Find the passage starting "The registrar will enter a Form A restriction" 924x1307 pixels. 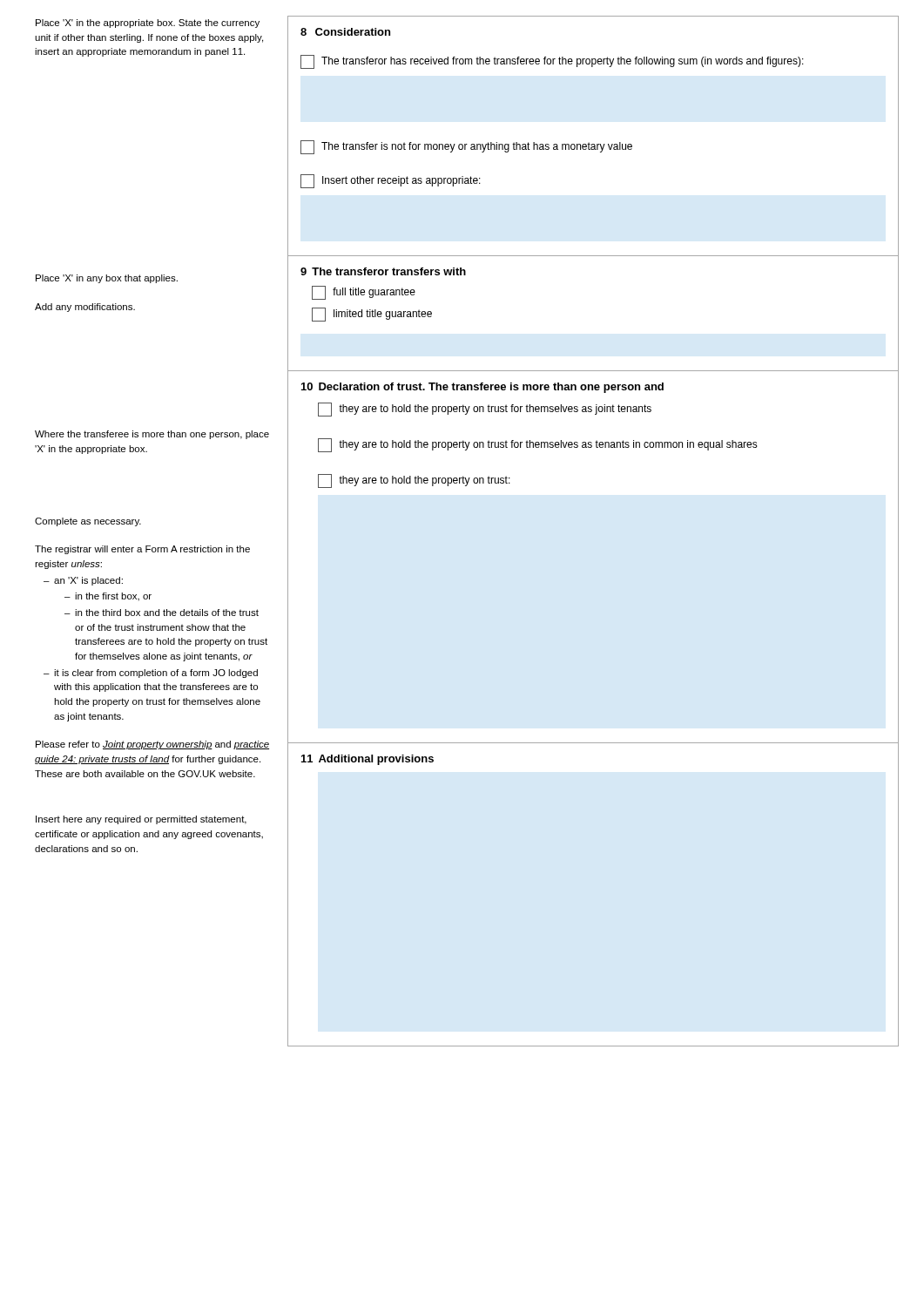(152, 634)
